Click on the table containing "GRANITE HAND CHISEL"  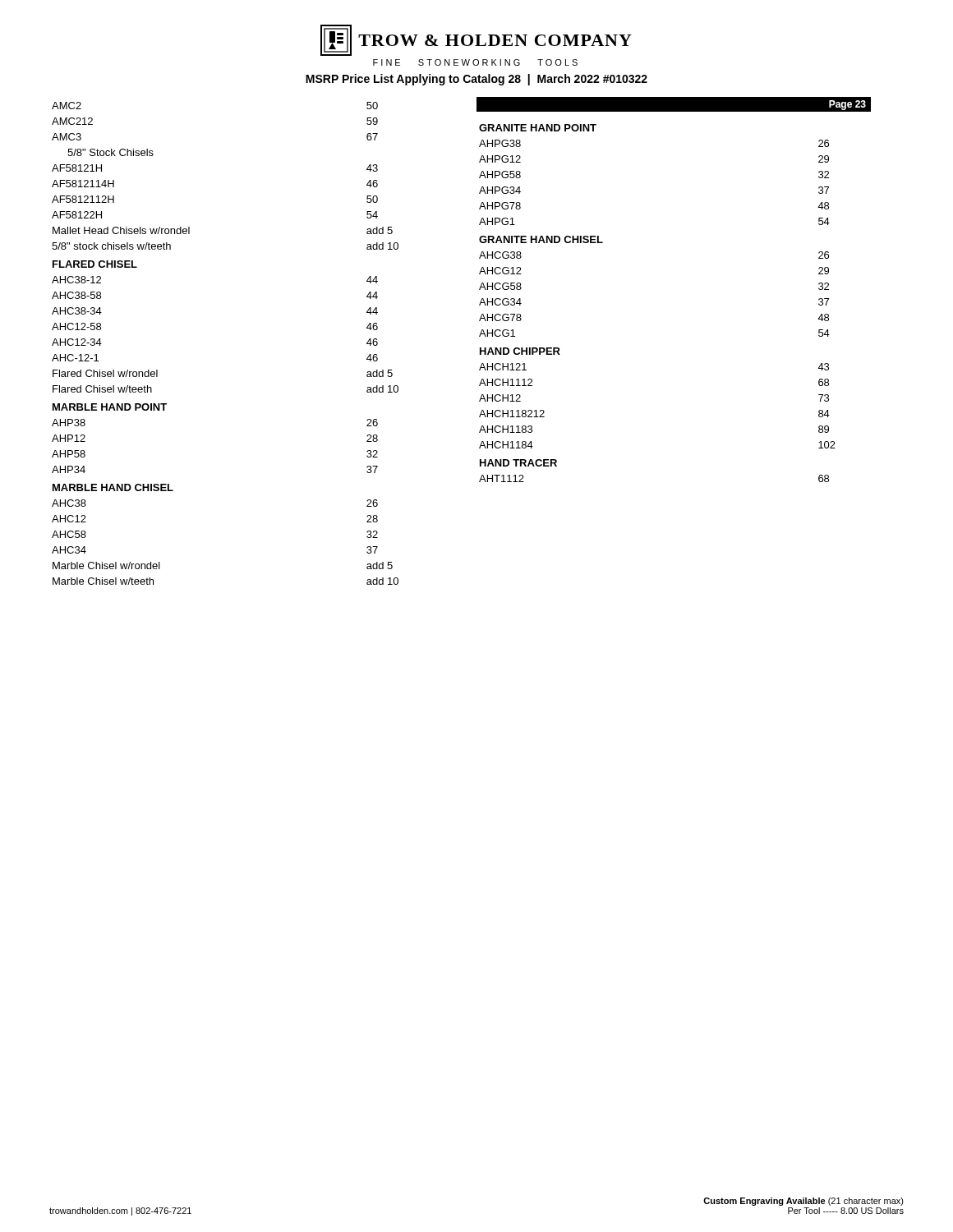click(x=674, y=302)
